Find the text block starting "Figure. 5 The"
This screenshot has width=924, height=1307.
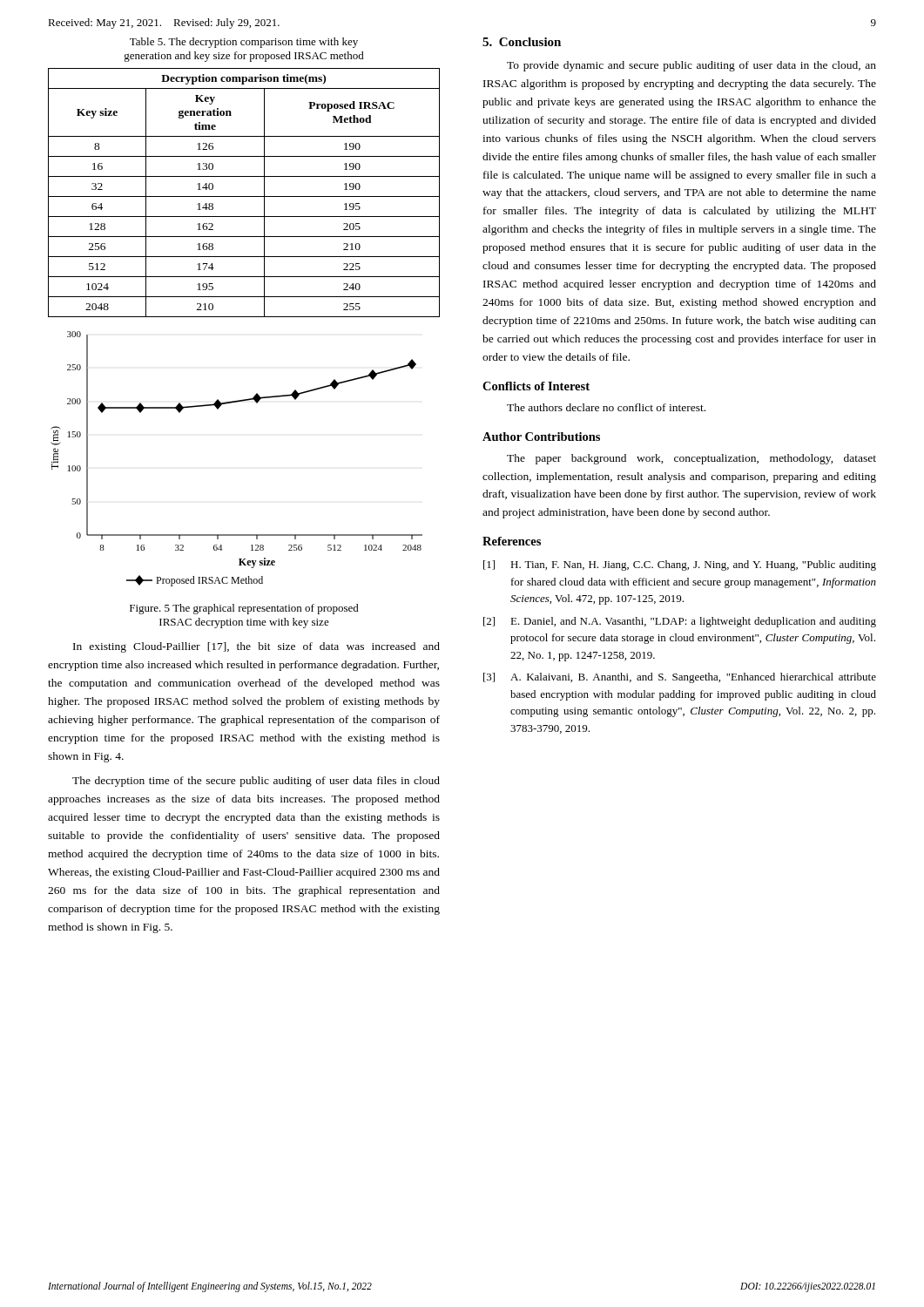coord(244,615)
